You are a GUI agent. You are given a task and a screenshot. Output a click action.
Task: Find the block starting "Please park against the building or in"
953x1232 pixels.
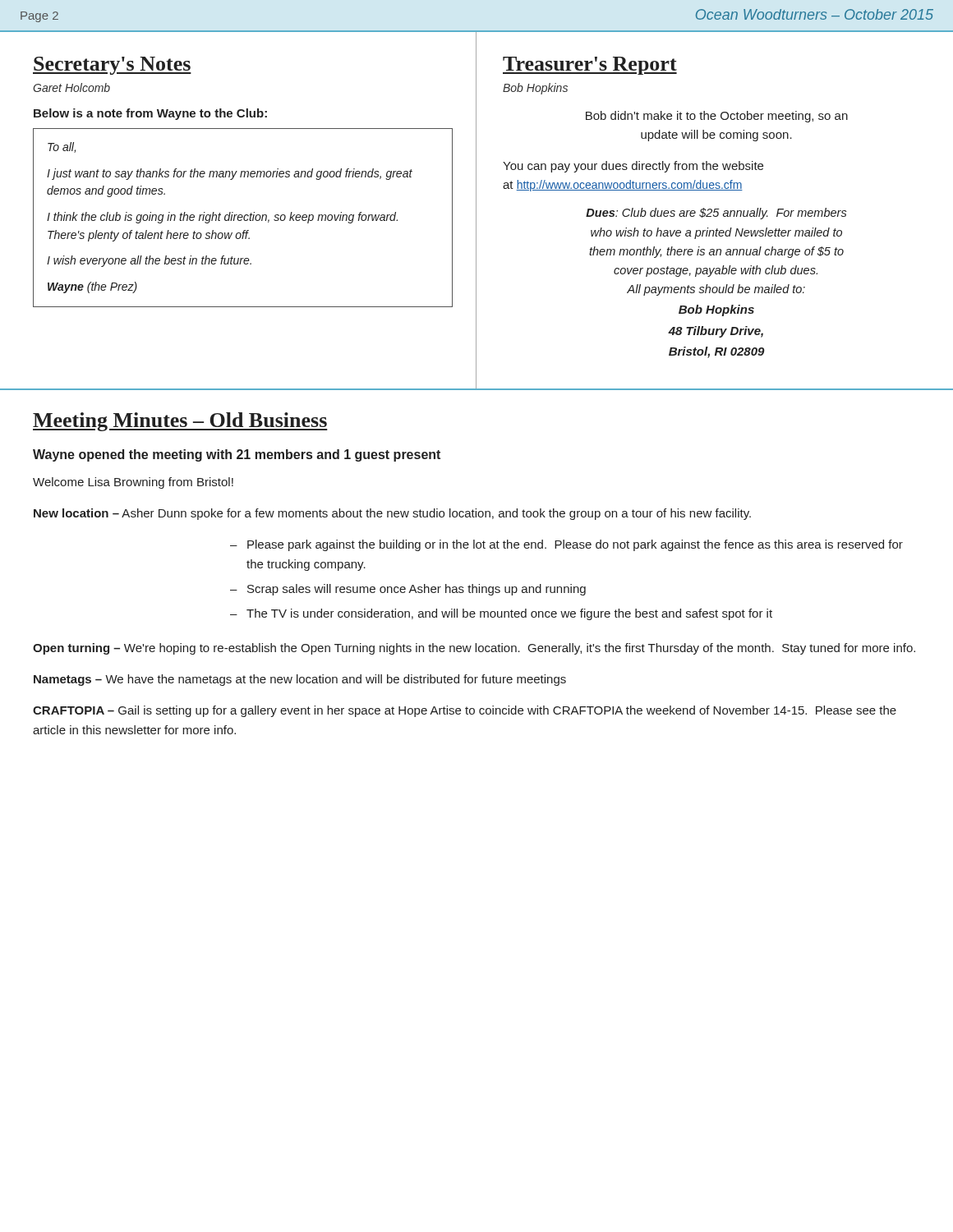pos(575,554)
